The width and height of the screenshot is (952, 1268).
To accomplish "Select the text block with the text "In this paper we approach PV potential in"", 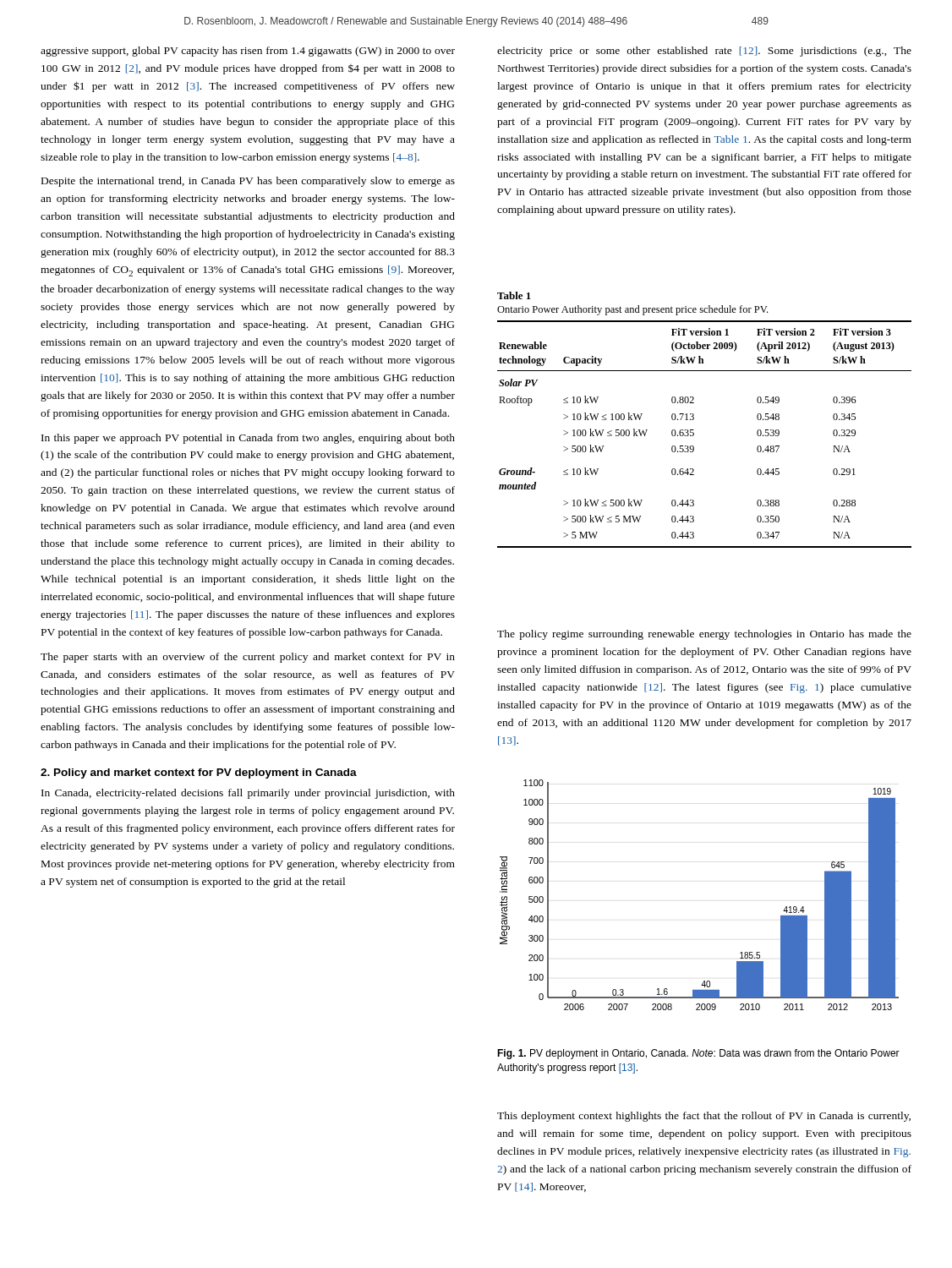I will 248,535.
